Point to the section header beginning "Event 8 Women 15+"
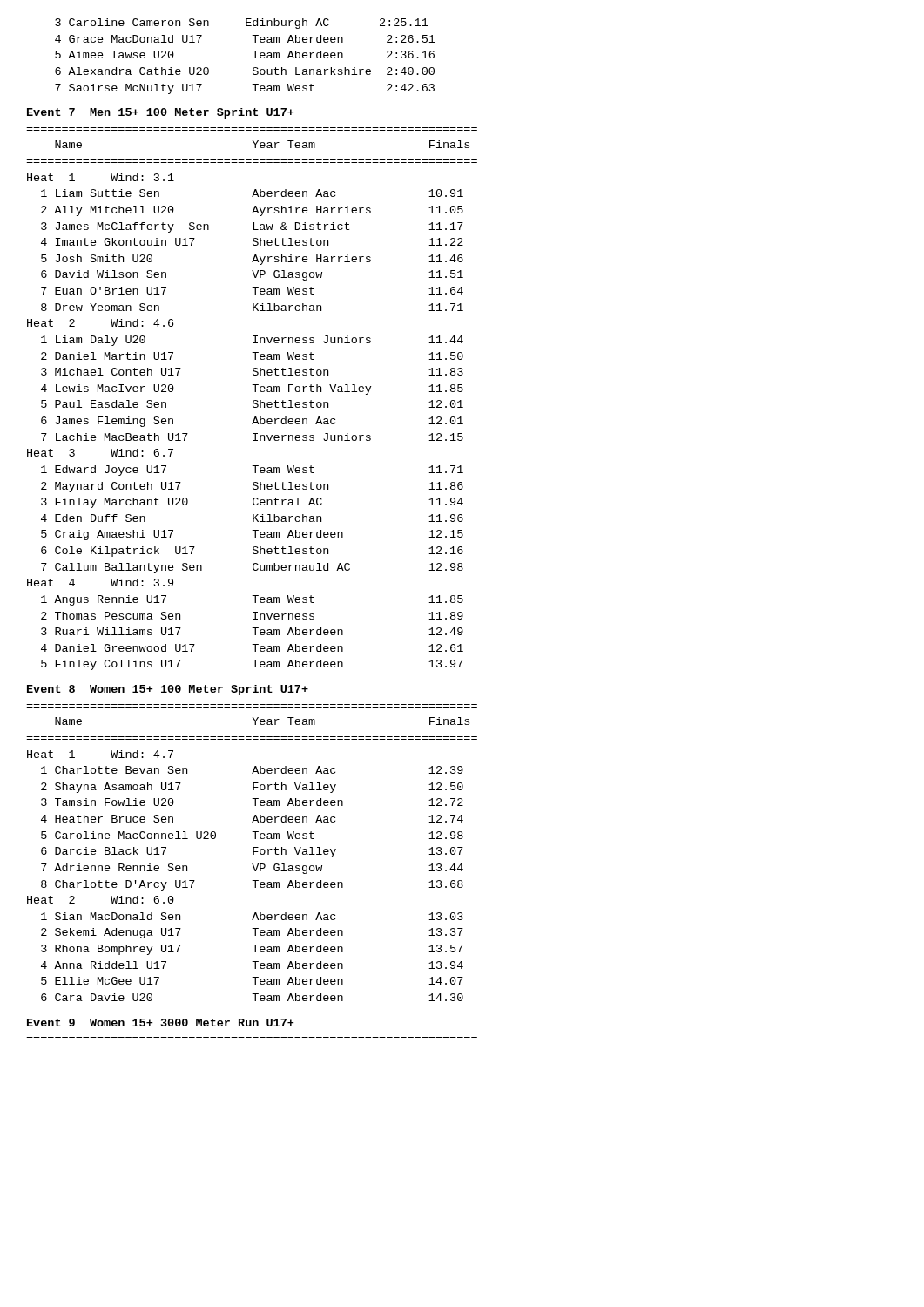Screen dimensions: 1307x924 [x=168, y=690]
